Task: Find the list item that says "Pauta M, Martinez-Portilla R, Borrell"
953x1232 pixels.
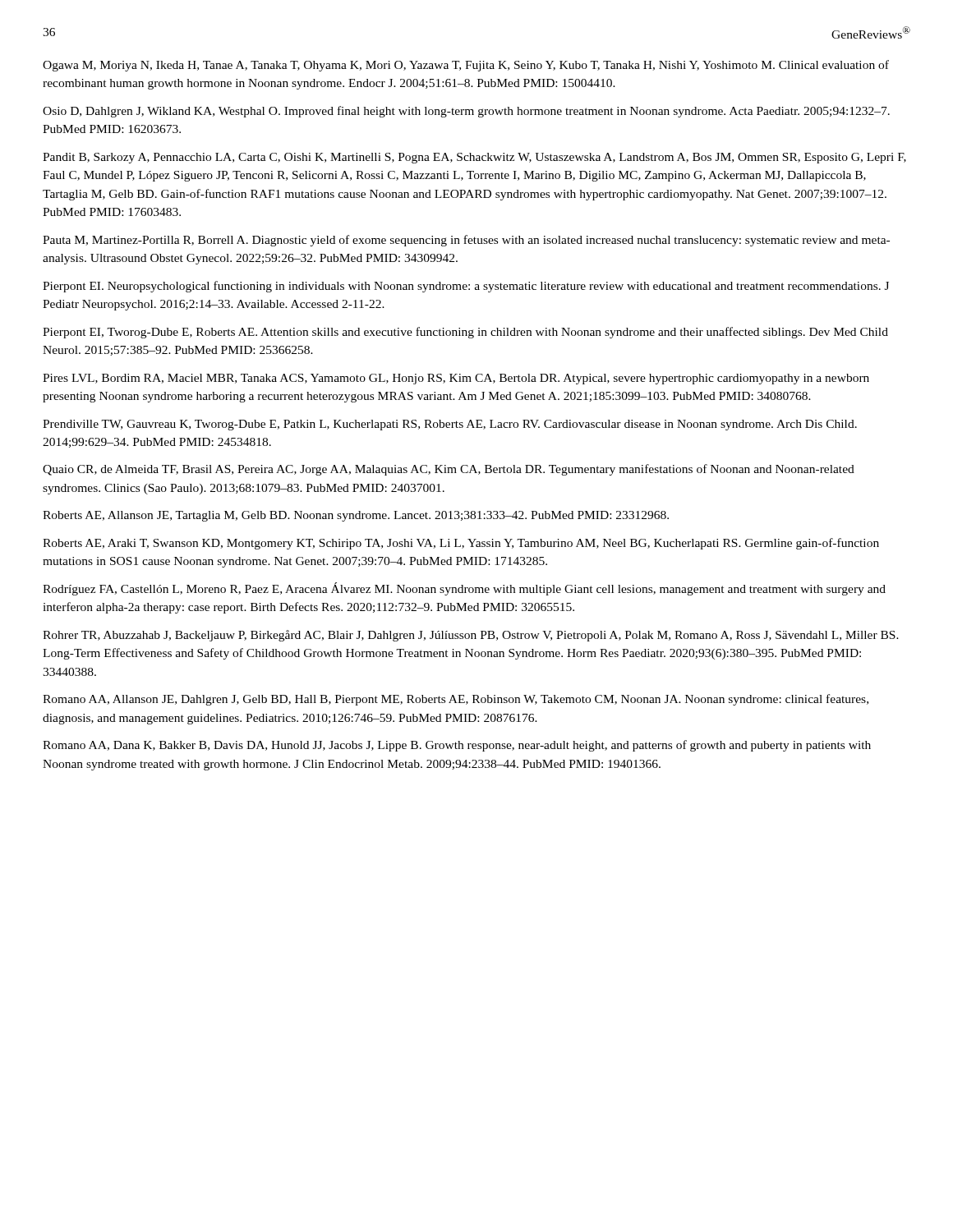Action: pyautogui.click(x=476, y=249)
